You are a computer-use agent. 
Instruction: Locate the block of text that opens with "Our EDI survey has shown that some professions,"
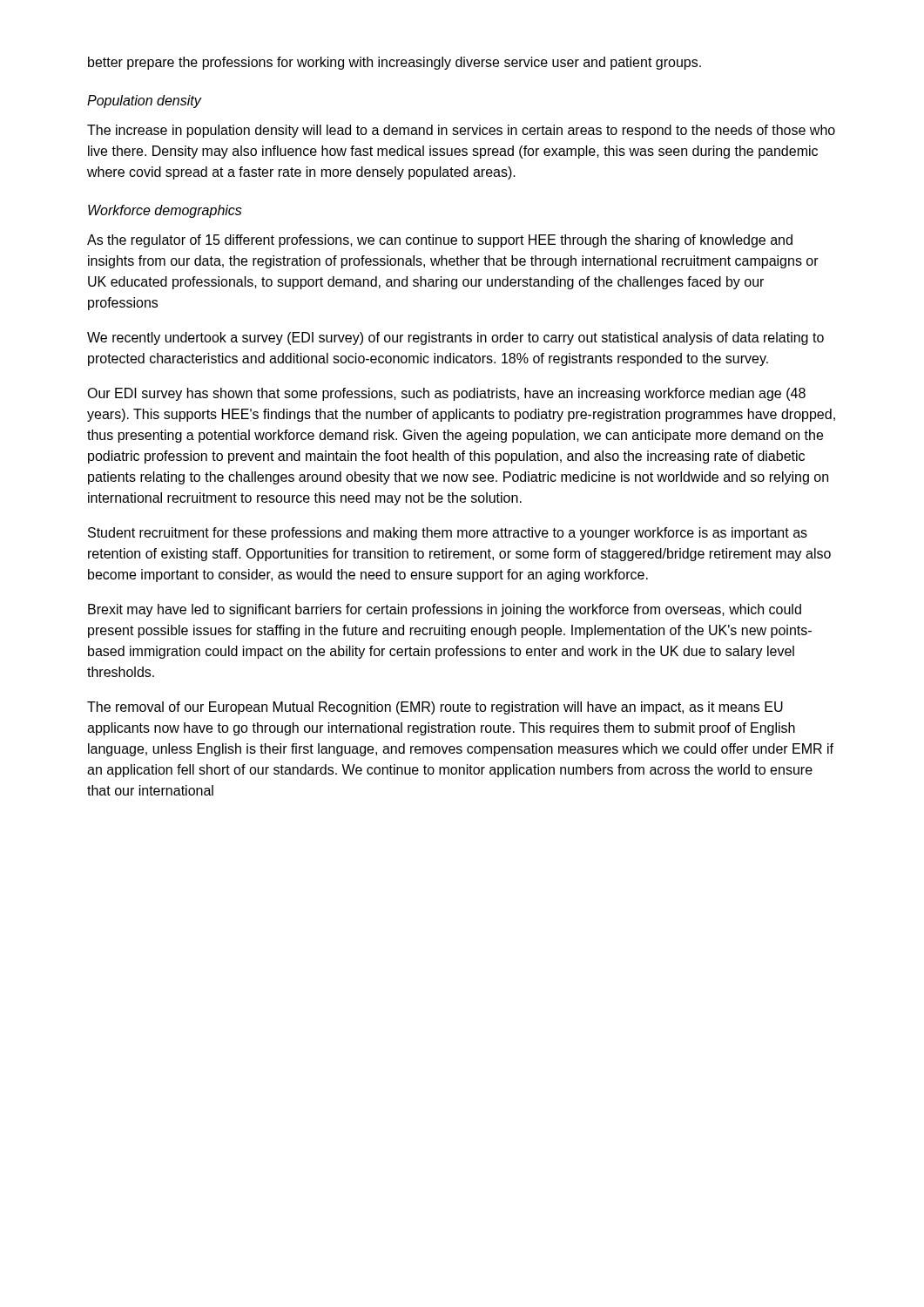(462, 446)
